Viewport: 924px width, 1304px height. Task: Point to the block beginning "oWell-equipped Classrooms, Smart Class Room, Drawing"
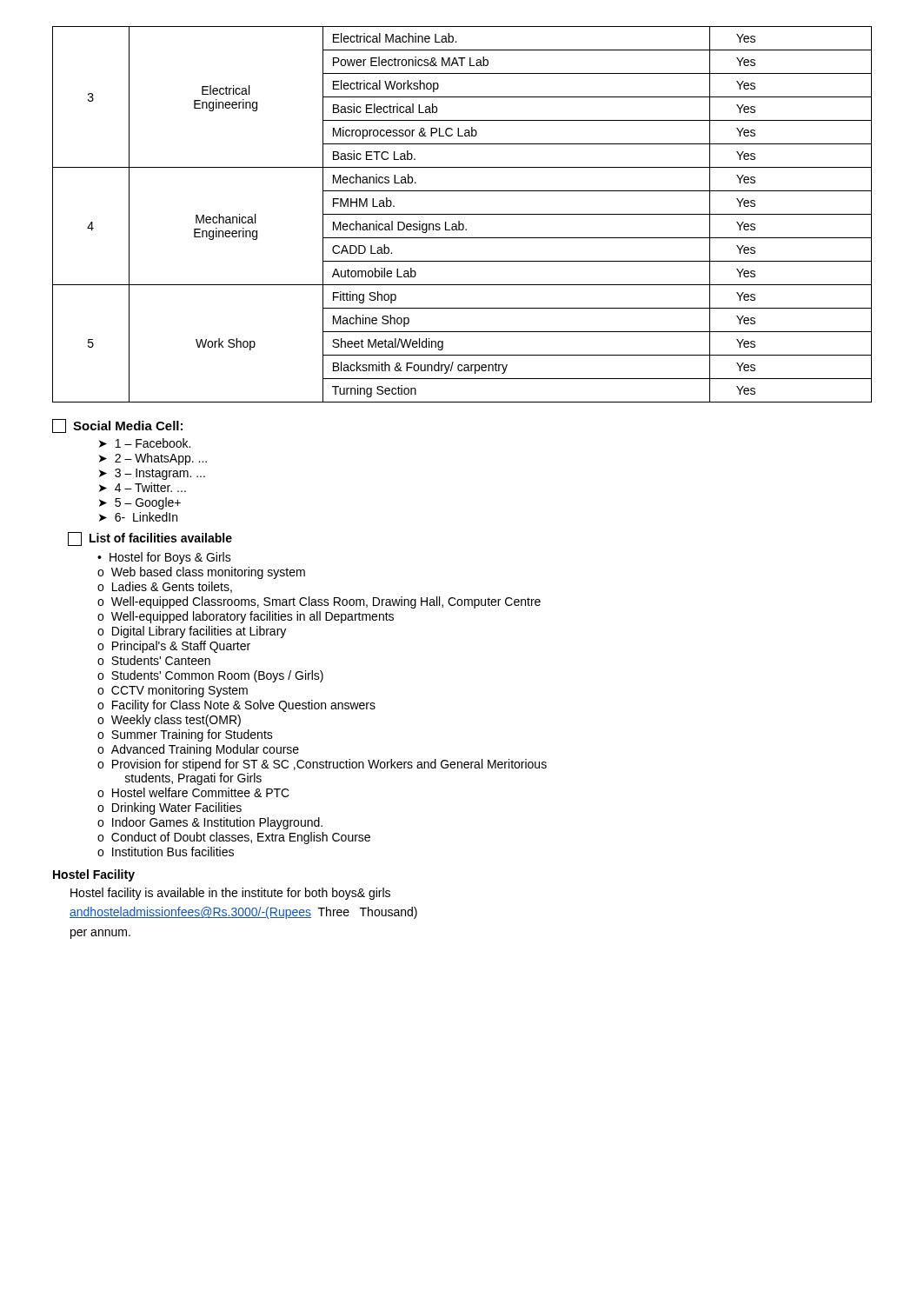click(x=319, y=602)
